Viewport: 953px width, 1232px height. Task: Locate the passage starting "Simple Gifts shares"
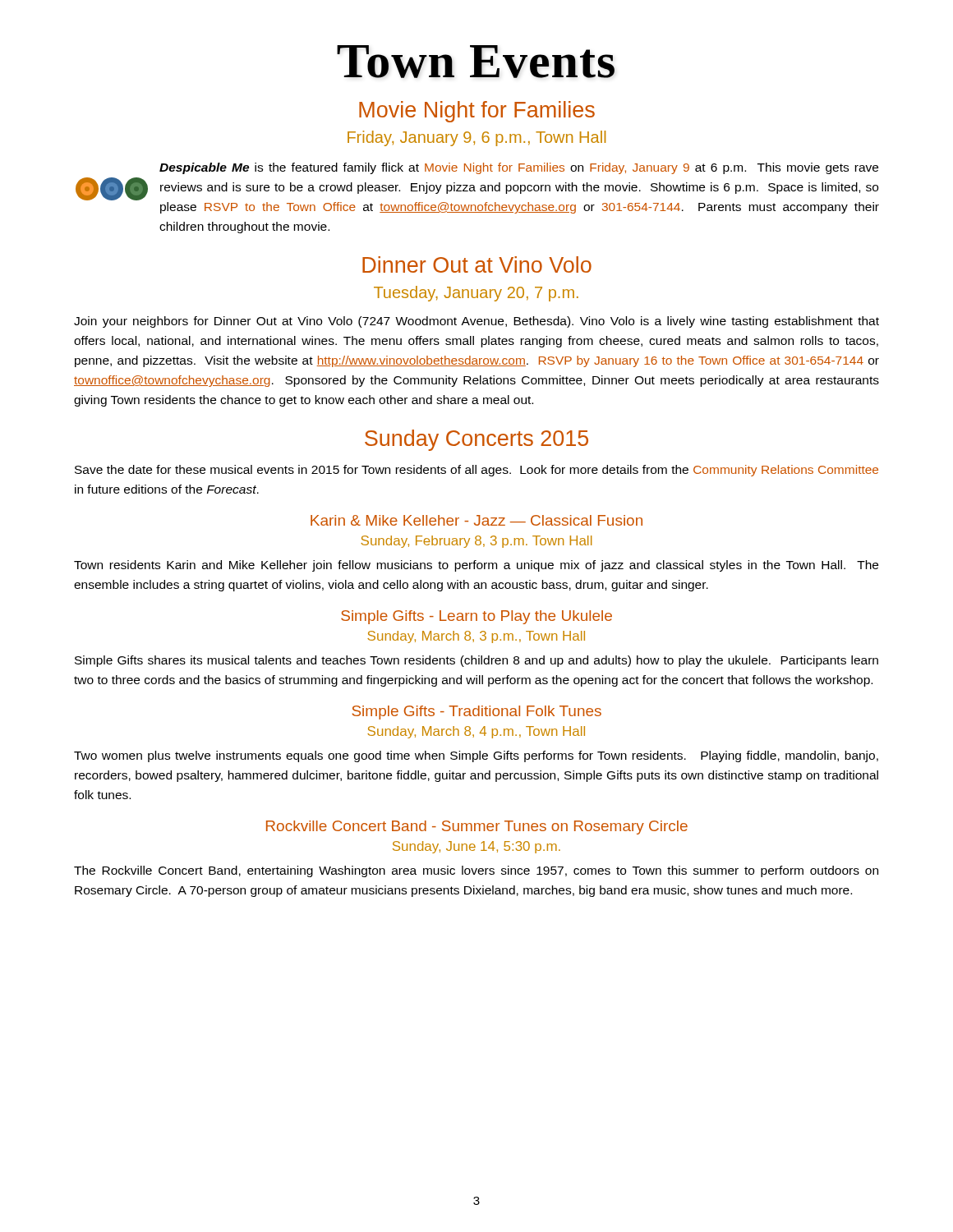[x=476, y=670]
